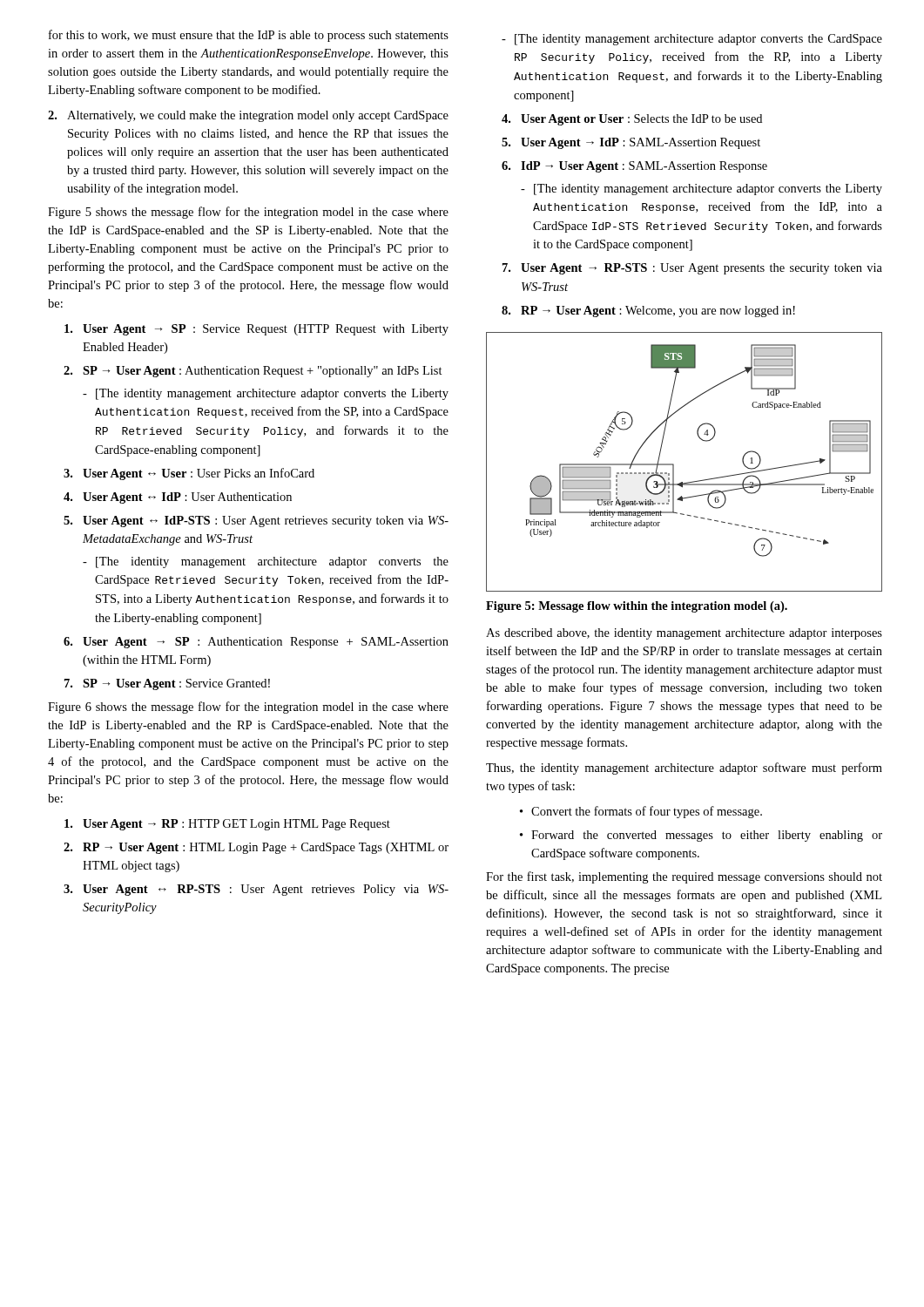Point to the caption beginning "Figure 5: Message"
924x1307 pixels.
point(684,606)
